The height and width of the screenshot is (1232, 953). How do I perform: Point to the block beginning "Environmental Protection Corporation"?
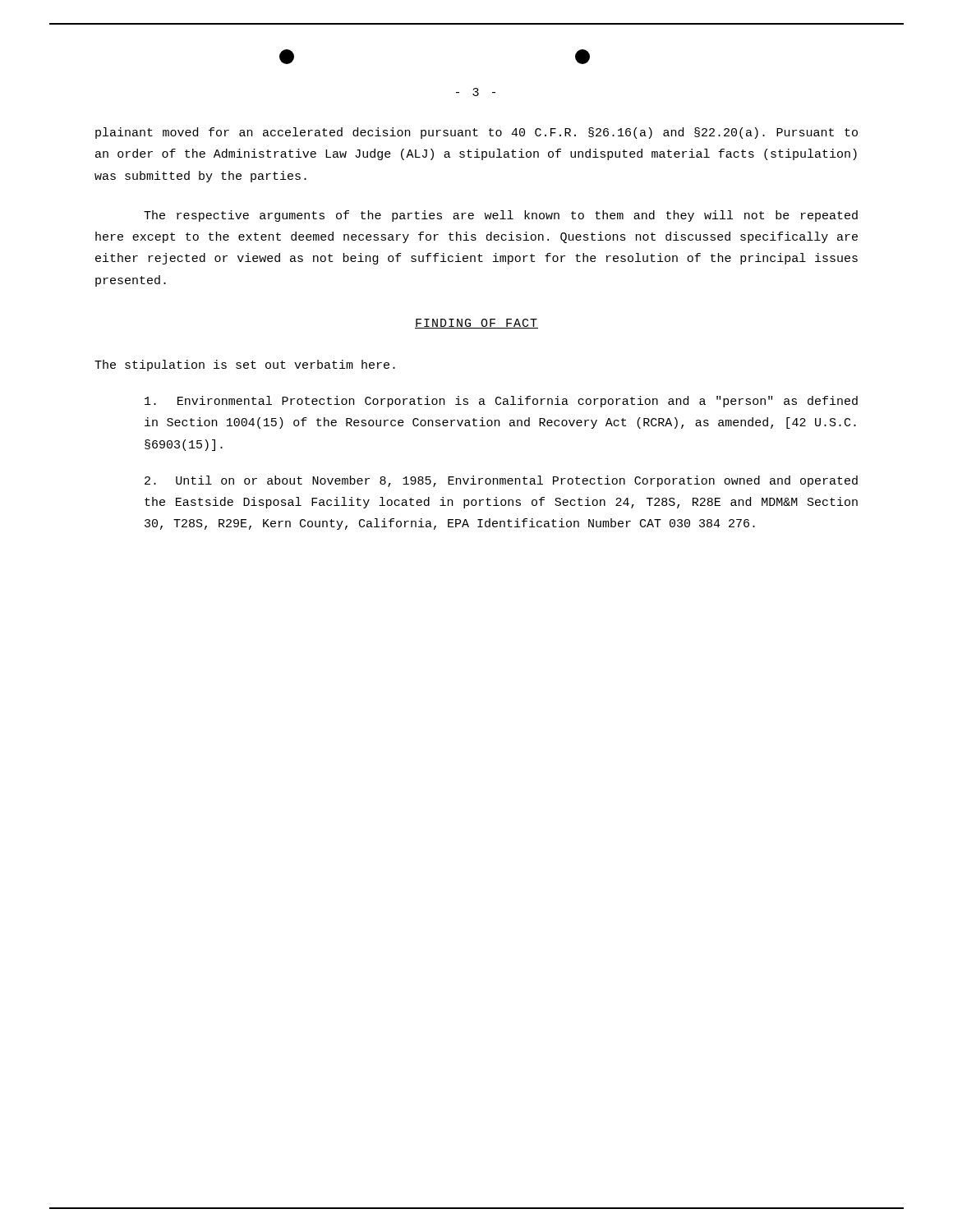pos(501,424)
